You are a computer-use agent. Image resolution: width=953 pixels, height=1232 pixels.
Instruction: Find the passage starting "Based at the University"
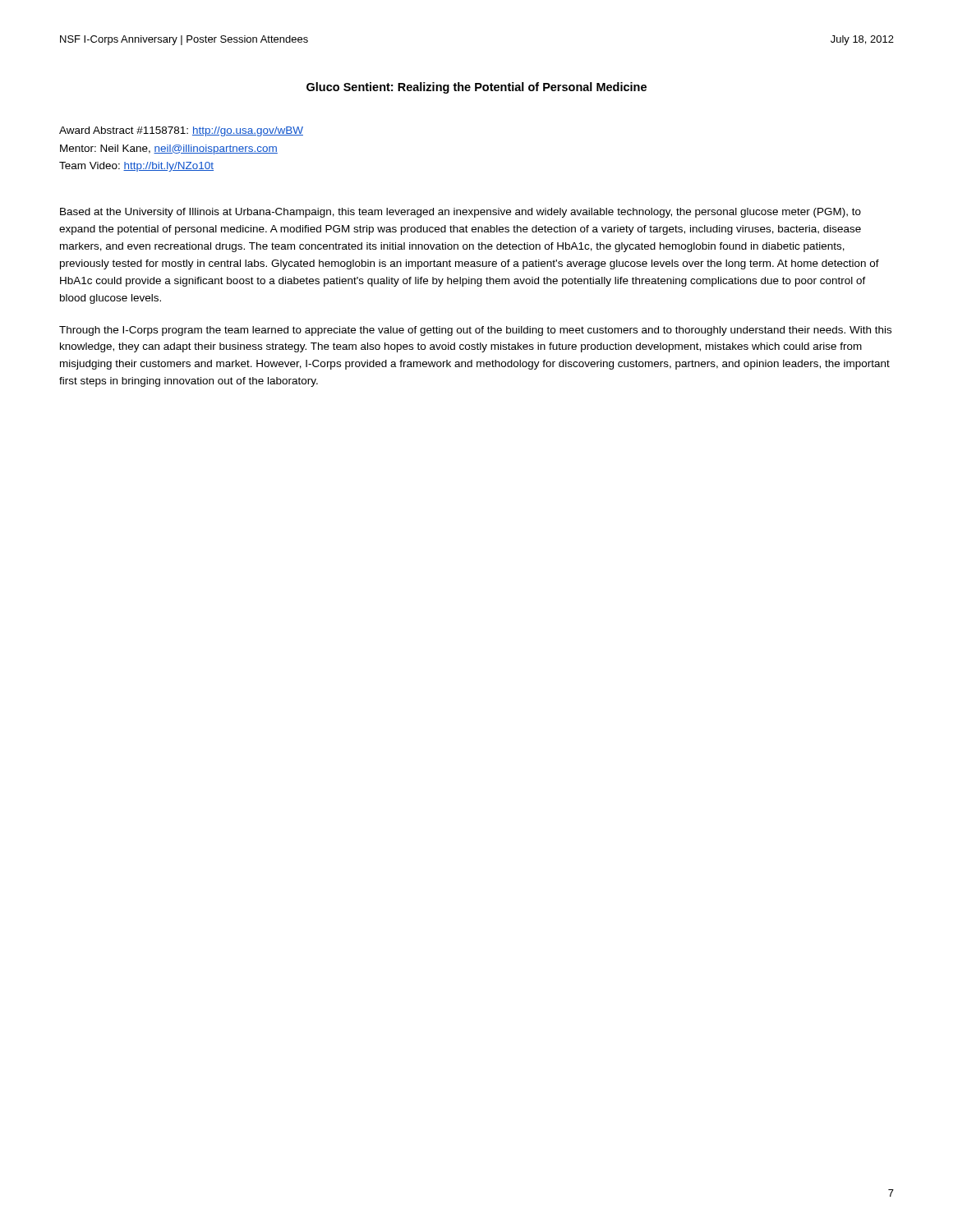476,255
